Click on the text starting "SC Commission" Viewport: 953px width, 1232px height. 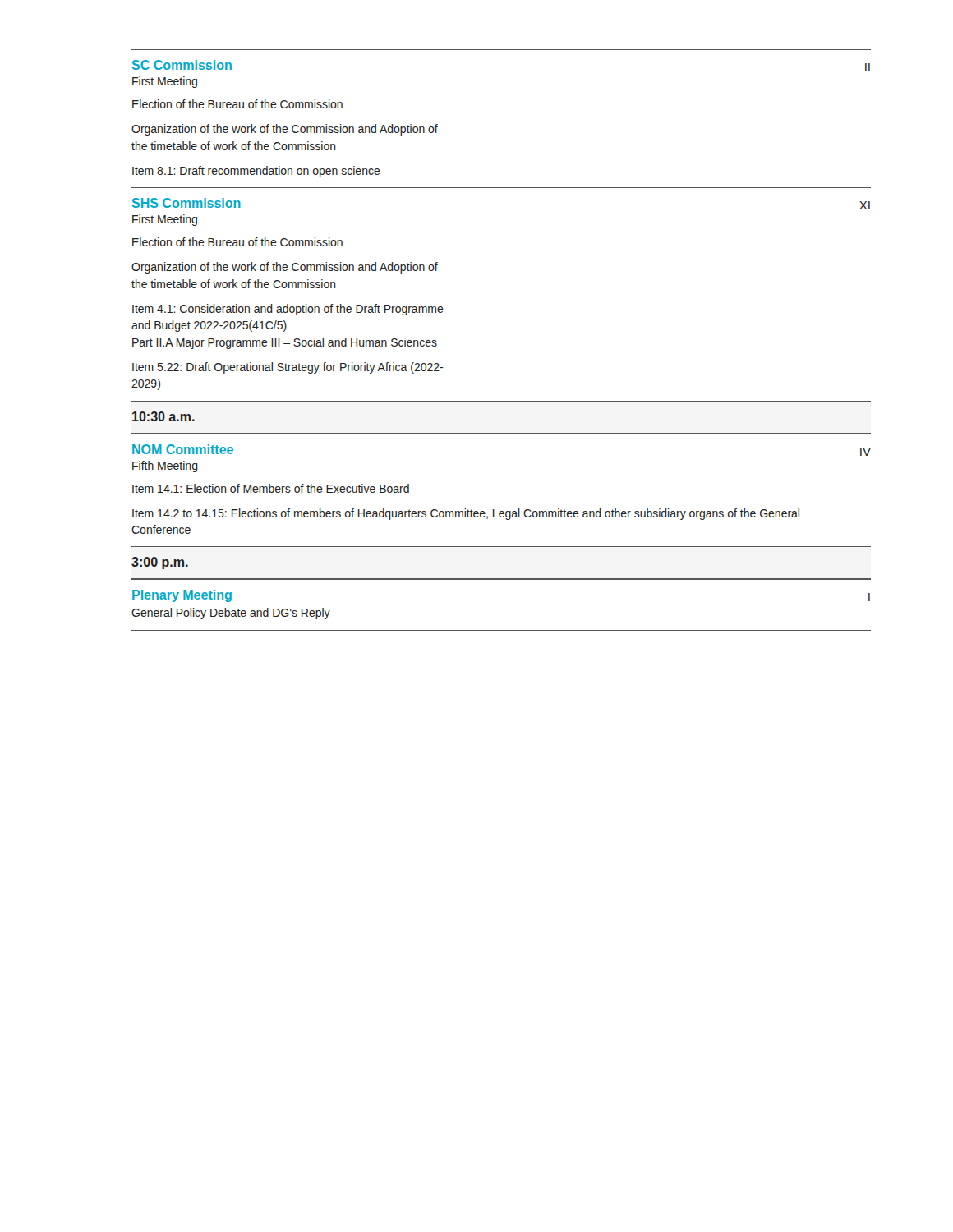point(182,65)
